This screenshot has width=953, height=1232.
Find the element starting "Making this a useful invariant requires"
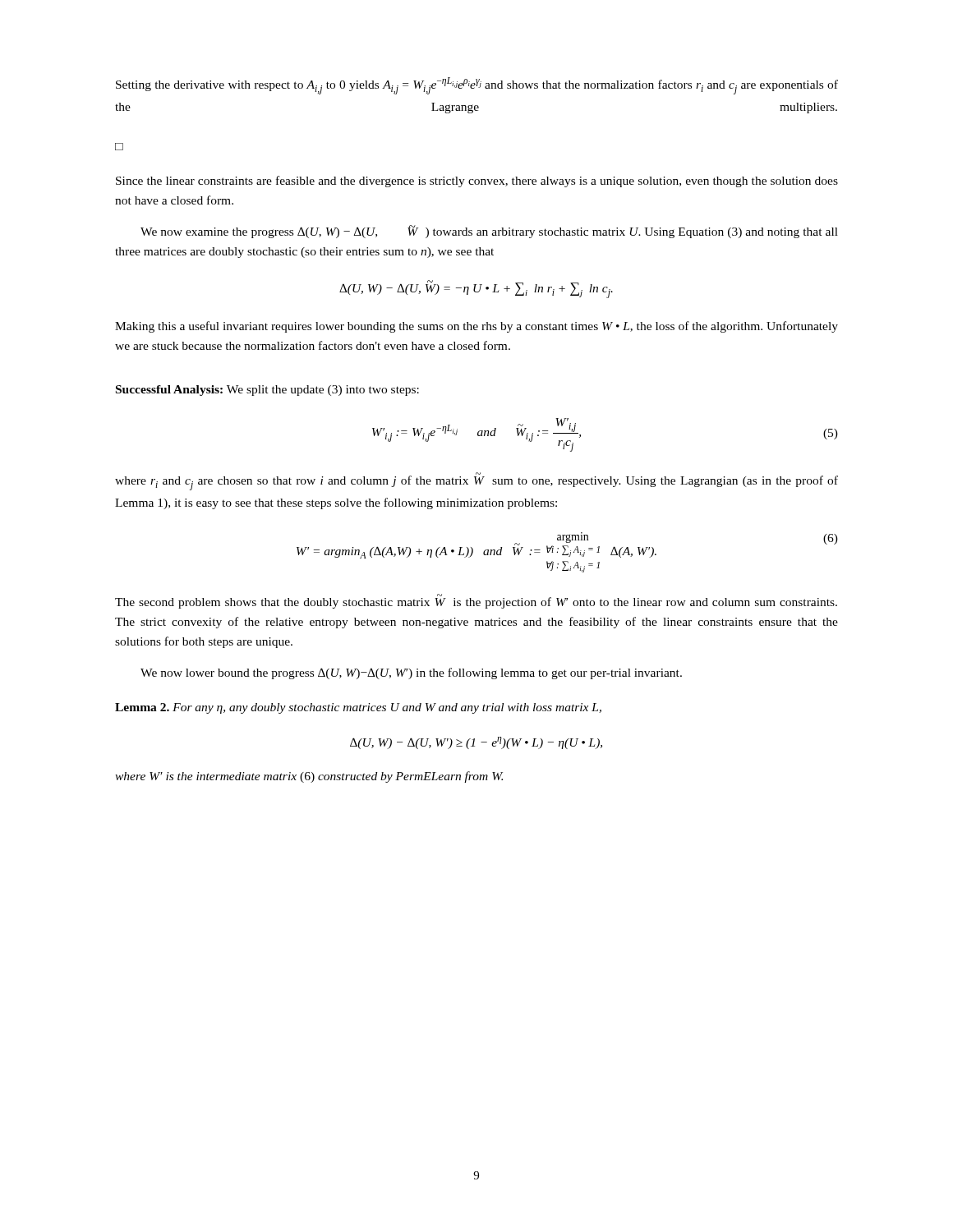click(476, 336)
